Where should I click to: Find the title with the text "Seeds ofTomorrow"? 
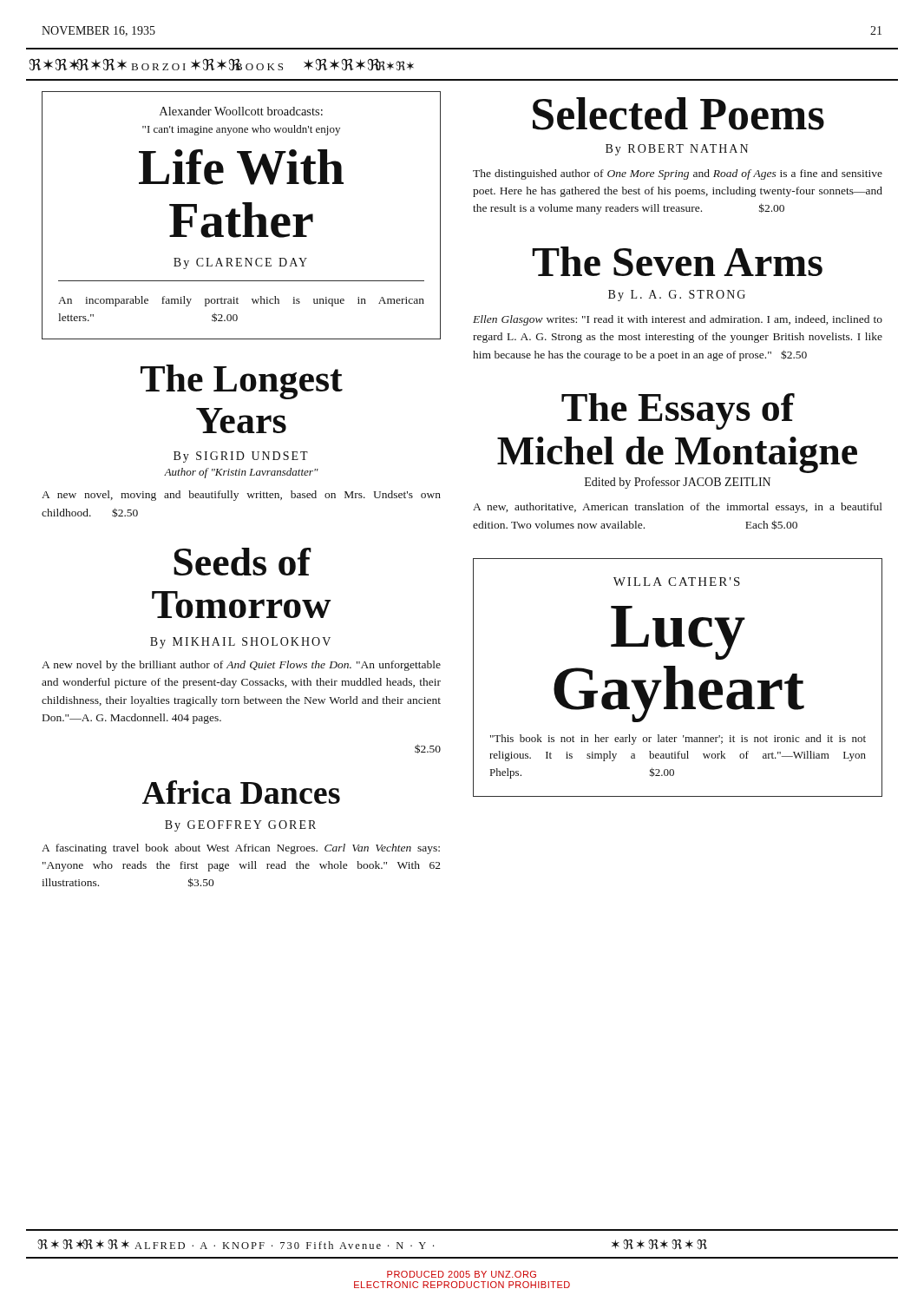241,584
